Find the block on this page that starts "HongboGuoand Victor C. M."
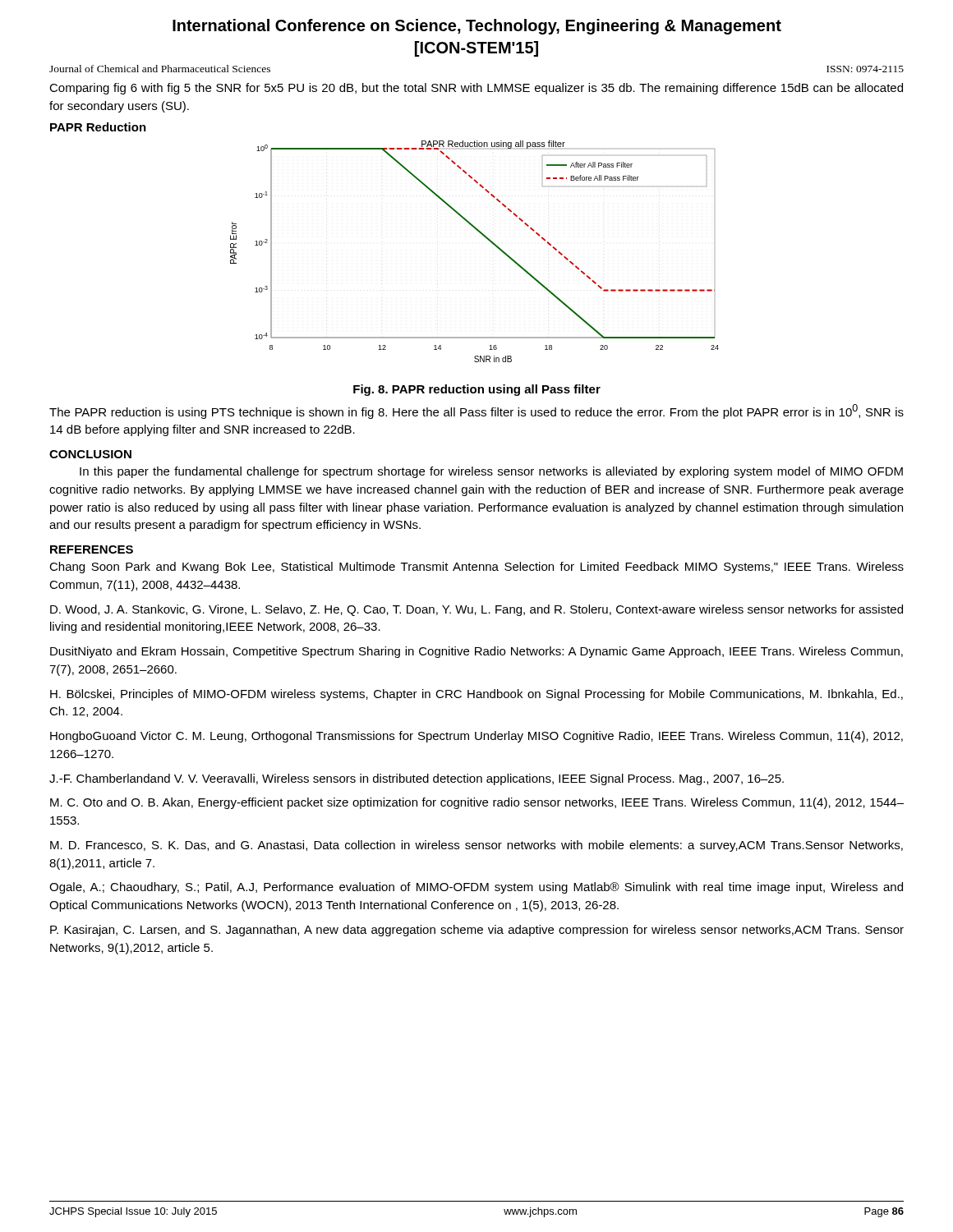953x1232 pixels. (x=476, y=744)
